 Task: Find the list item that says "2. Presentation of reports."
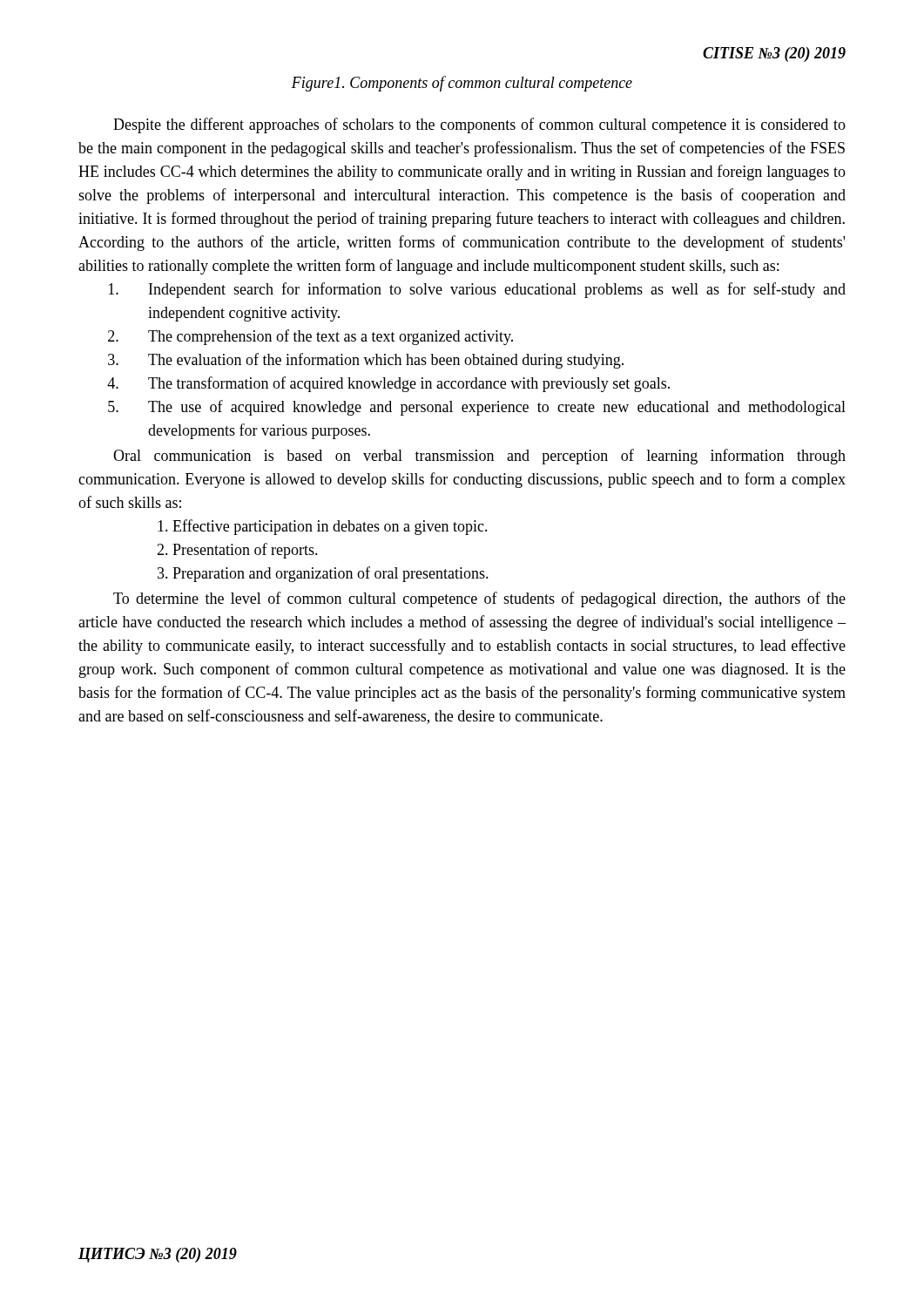238,550
